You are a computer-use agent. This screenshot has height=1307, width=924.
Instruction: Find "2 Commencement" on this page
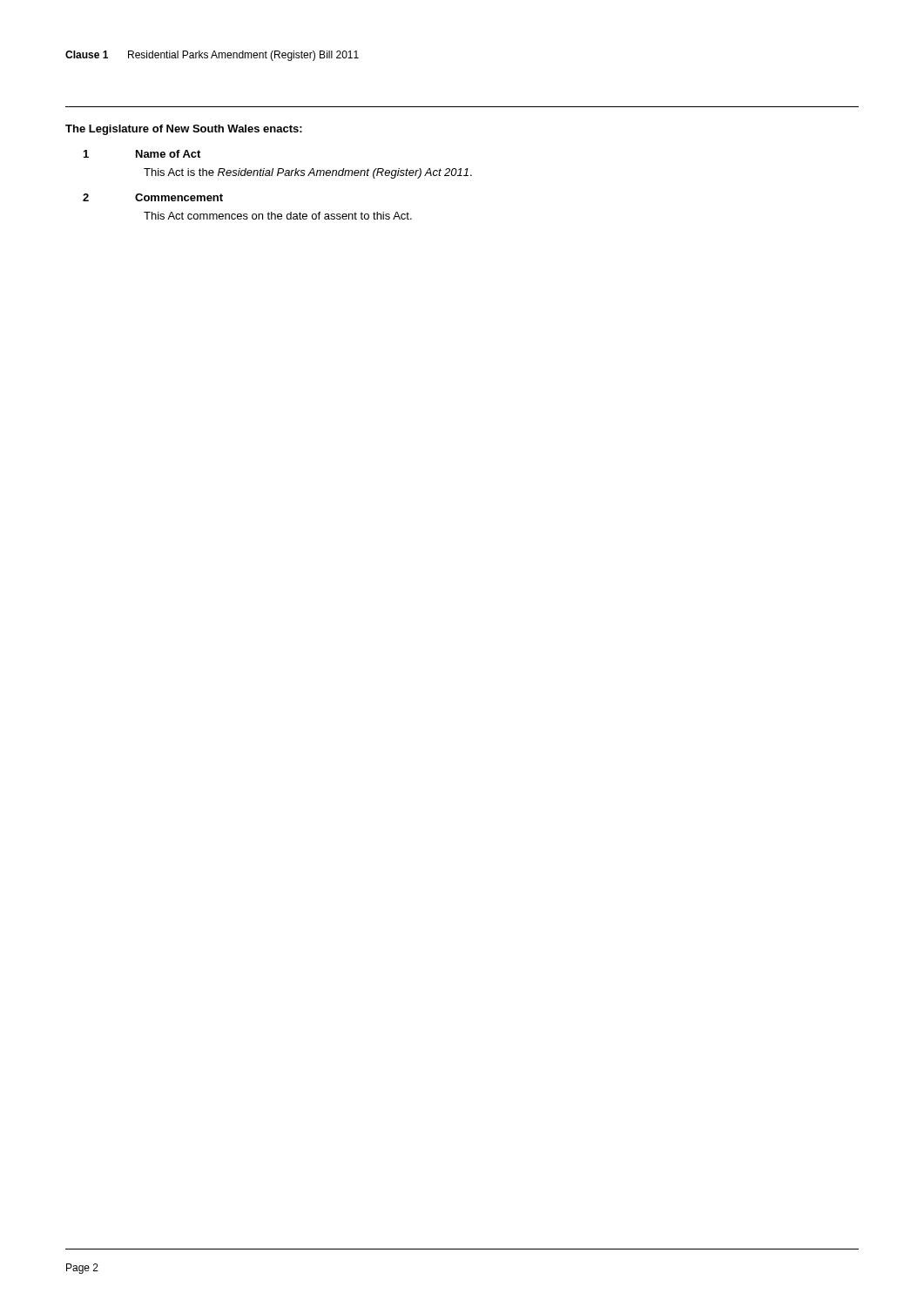[144, 197]
